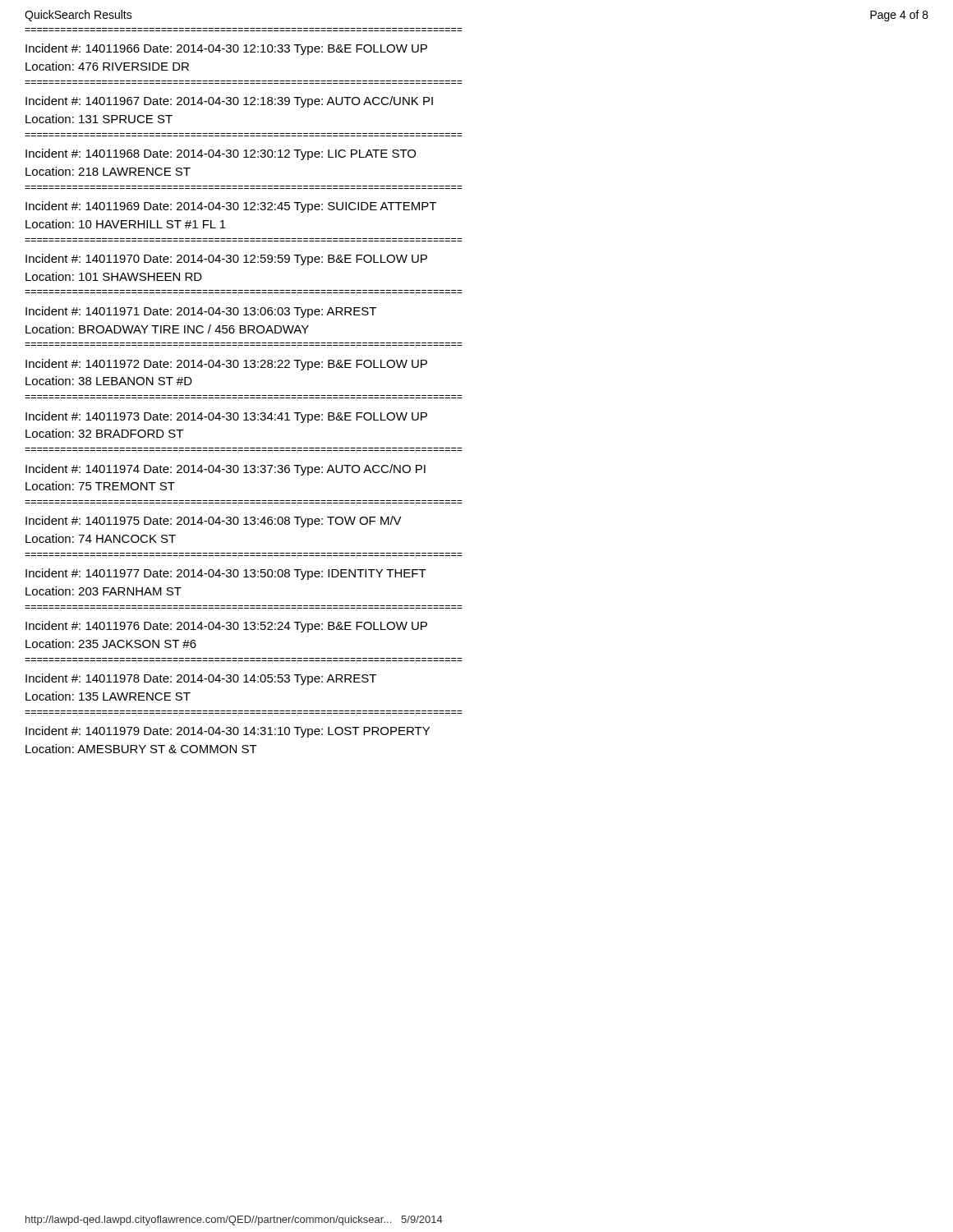Locate the block of text that opens with "Incident #: 14011977 Date:"

(226, 574)
